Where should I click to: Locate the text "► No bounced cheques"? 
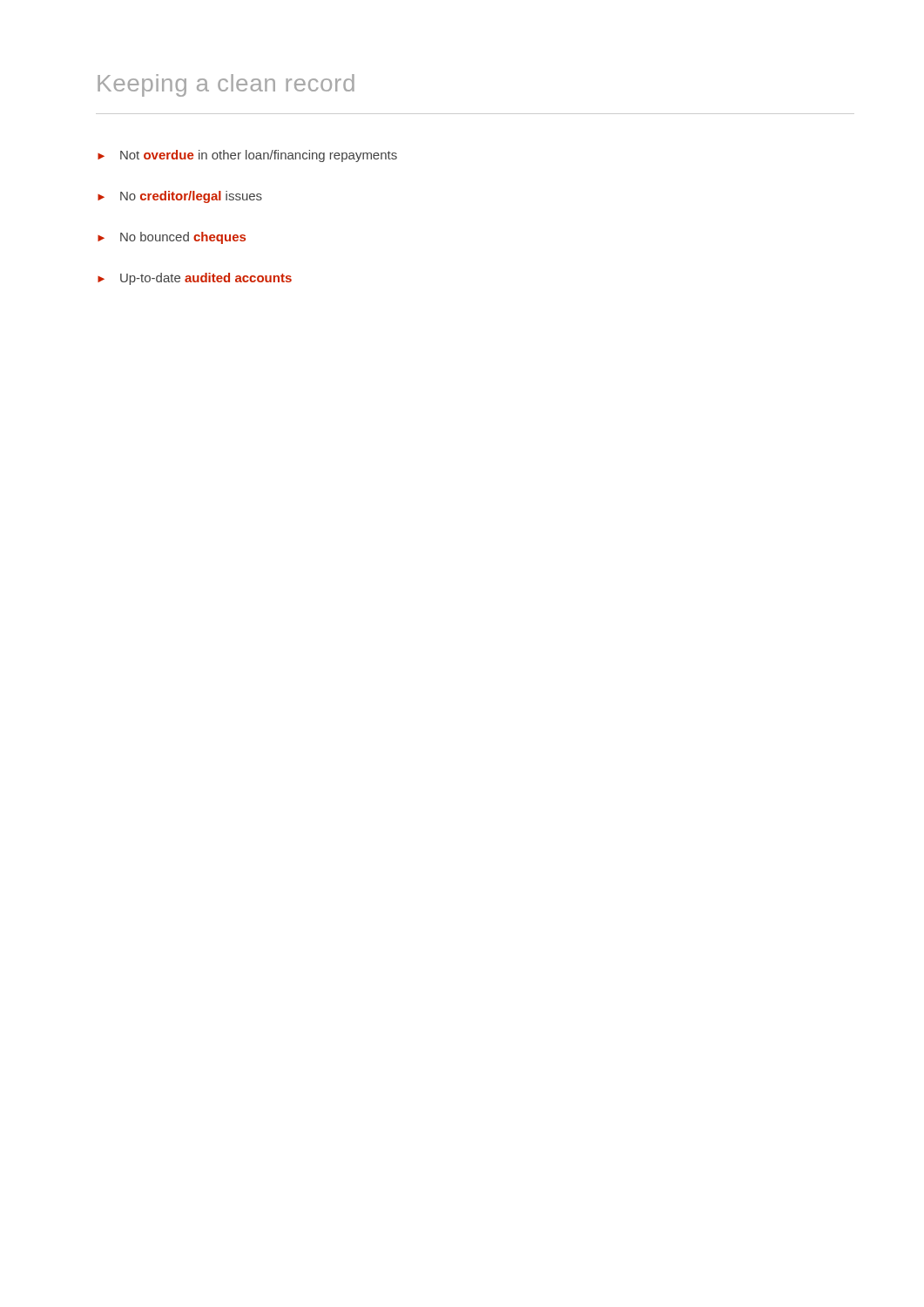(x=171, y=237)
